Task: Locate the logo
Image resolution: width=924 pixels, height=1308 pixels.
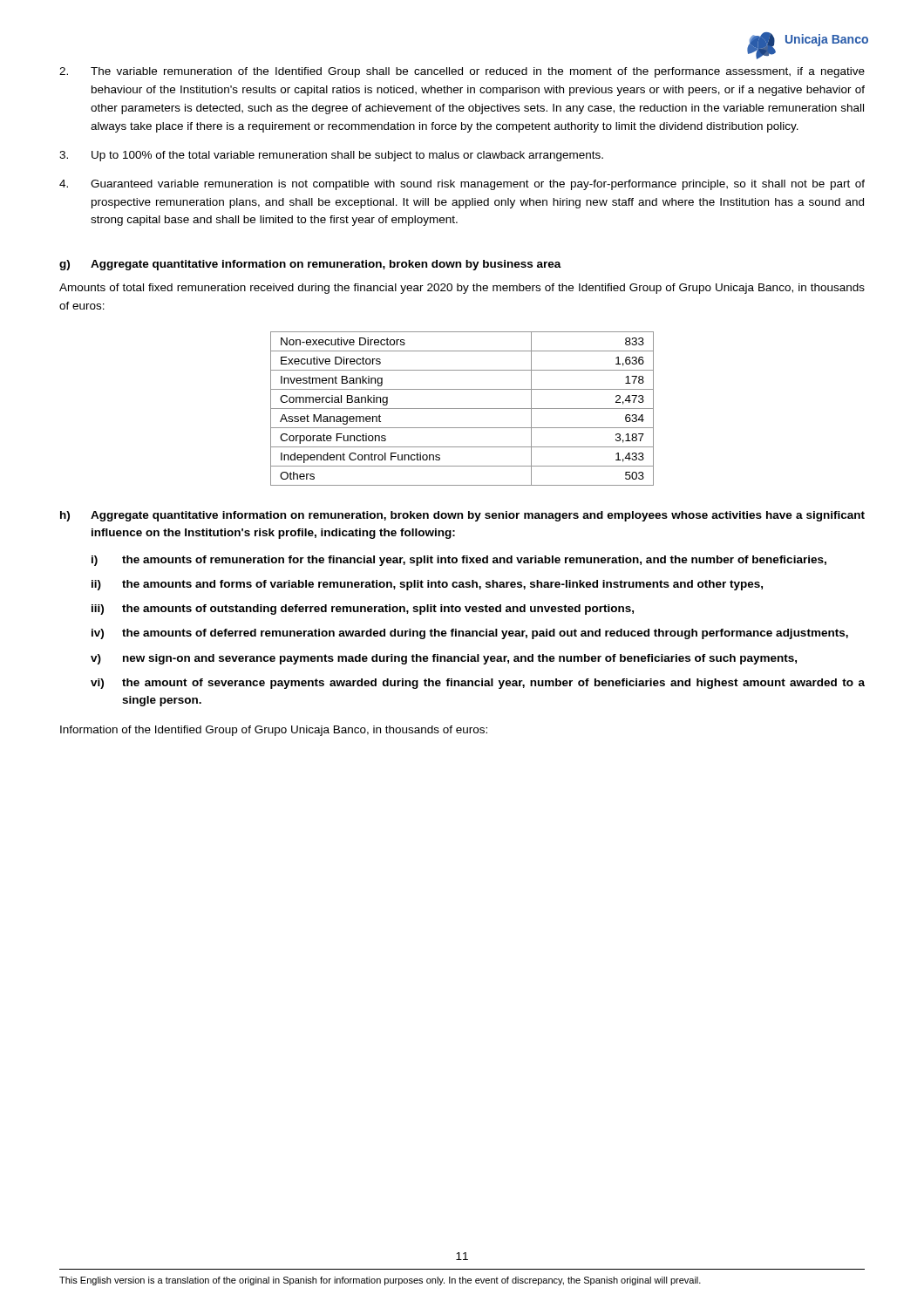Action: pos(812,45)
